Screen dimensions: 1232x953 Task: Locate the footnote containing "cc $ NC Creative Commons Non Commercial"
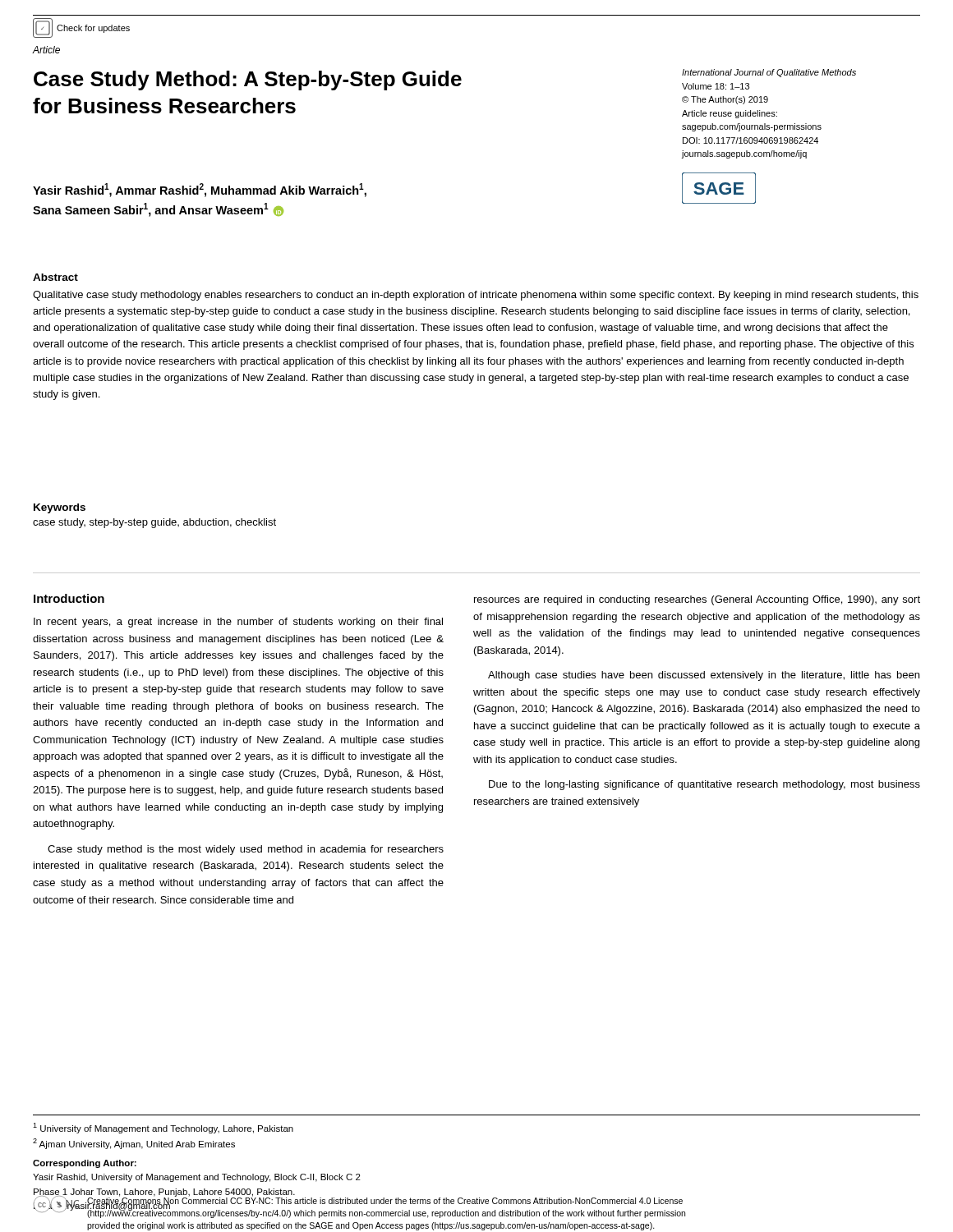coord(359,1214)
